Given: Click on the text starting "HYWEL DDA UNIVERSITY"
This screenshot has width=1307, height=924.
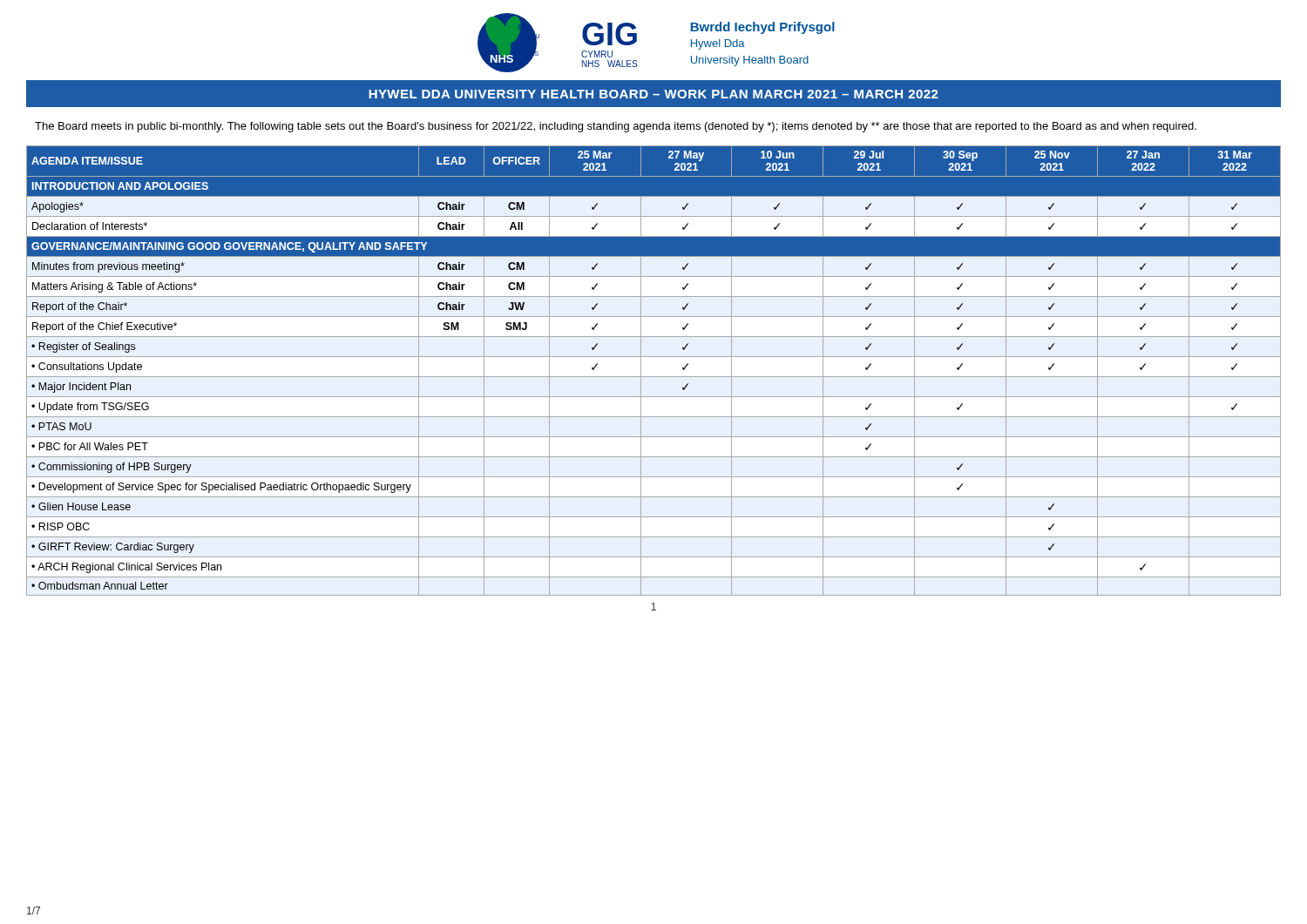Looking at the screenshot, I should coord(654,94).
